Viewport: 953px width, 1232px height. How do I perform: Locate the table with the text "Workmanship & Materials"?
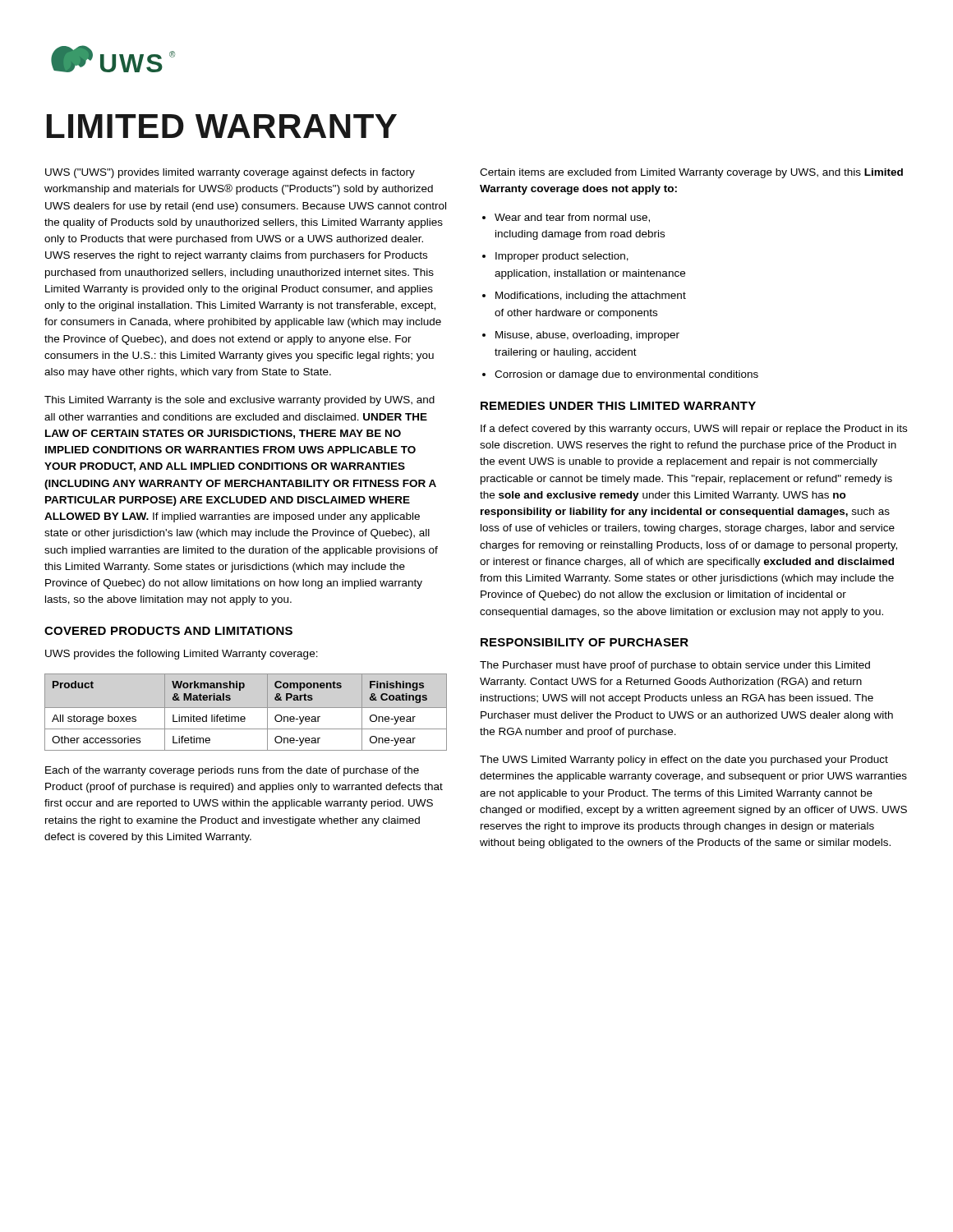tap(246, 712)
